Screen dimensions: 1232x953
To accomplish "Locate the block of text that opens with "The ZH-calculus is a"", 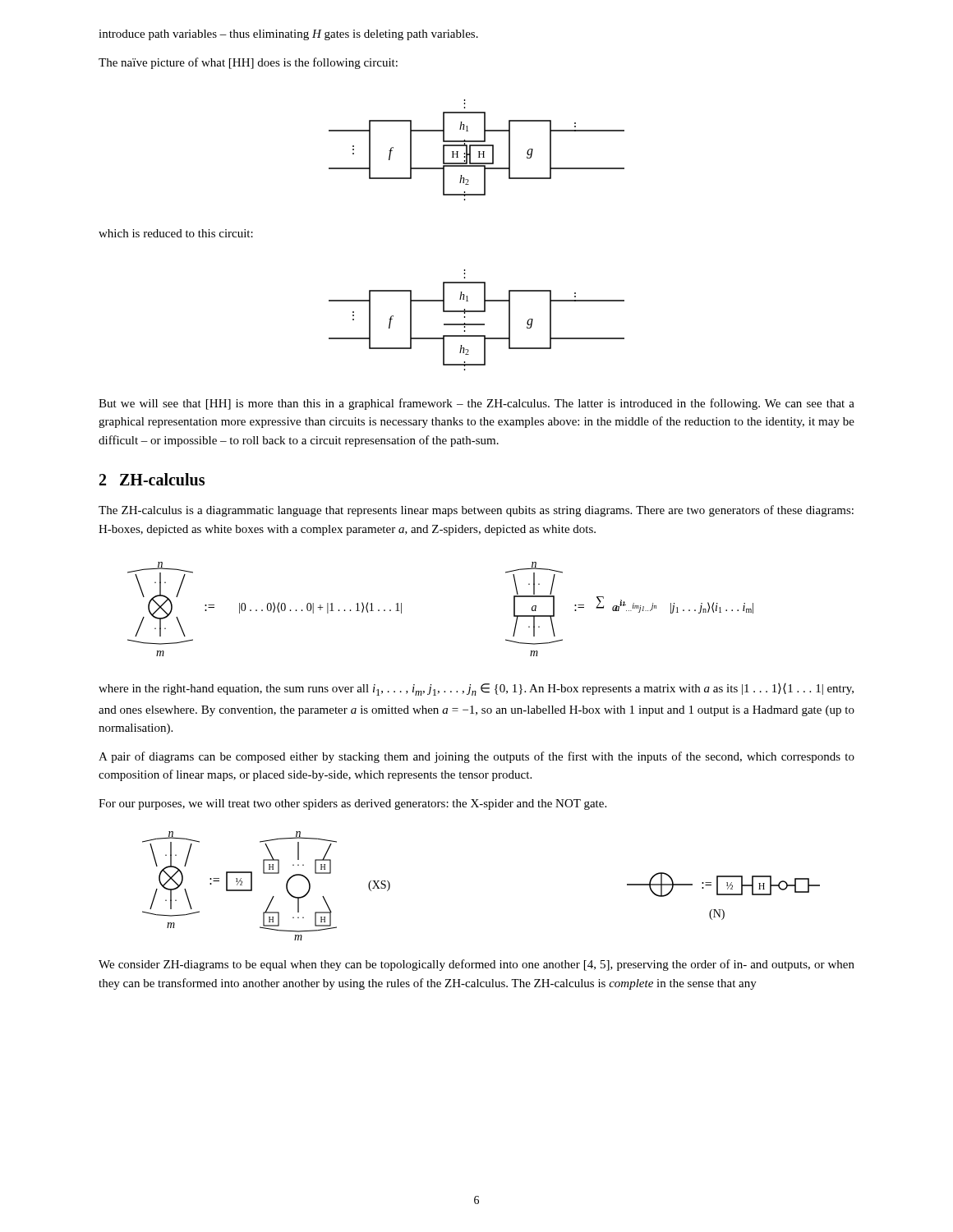I will pyautogui.click(x=476, y=520).
